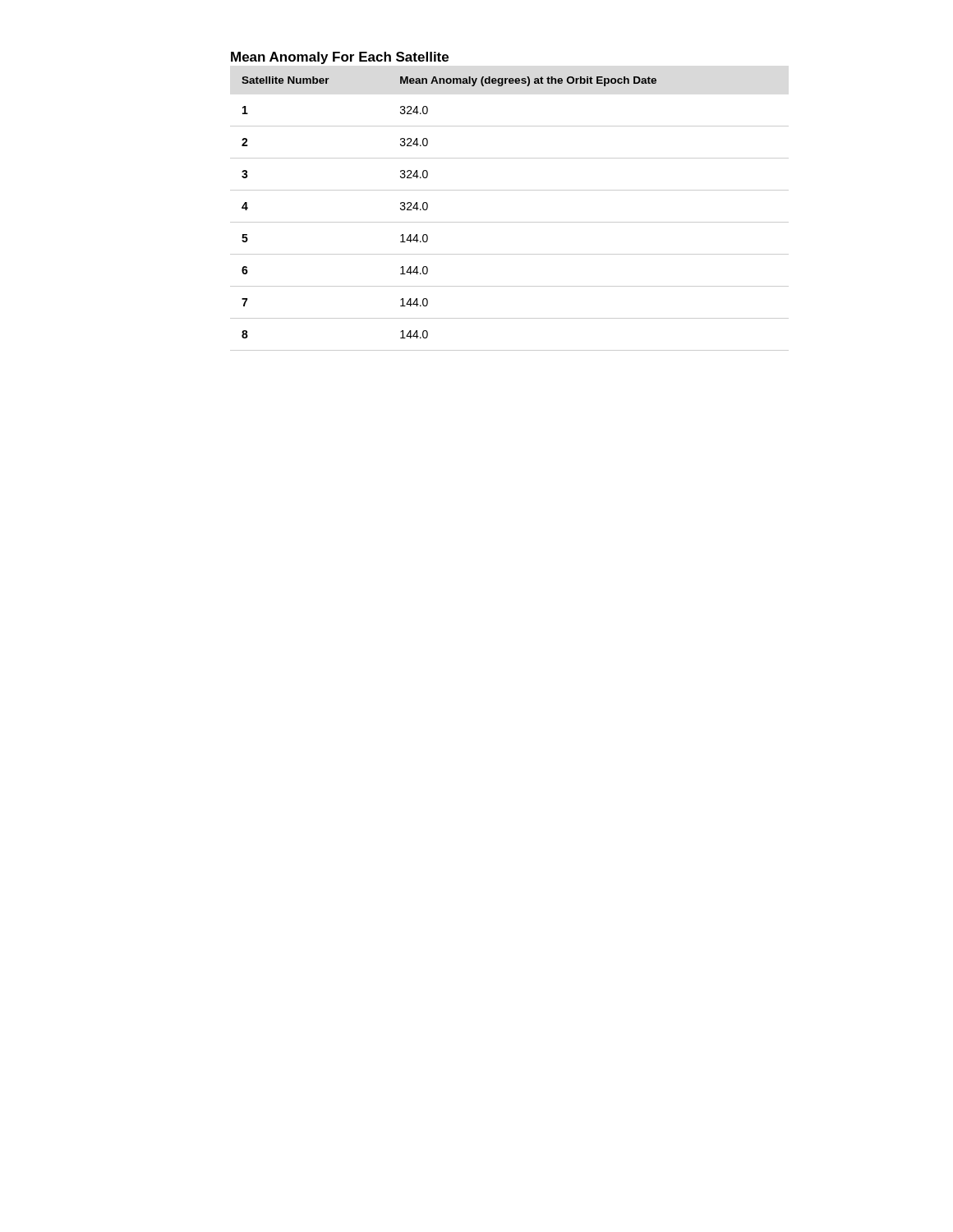Select the table that reads "Mean Anomaly (degrees)"

(509, 208)
